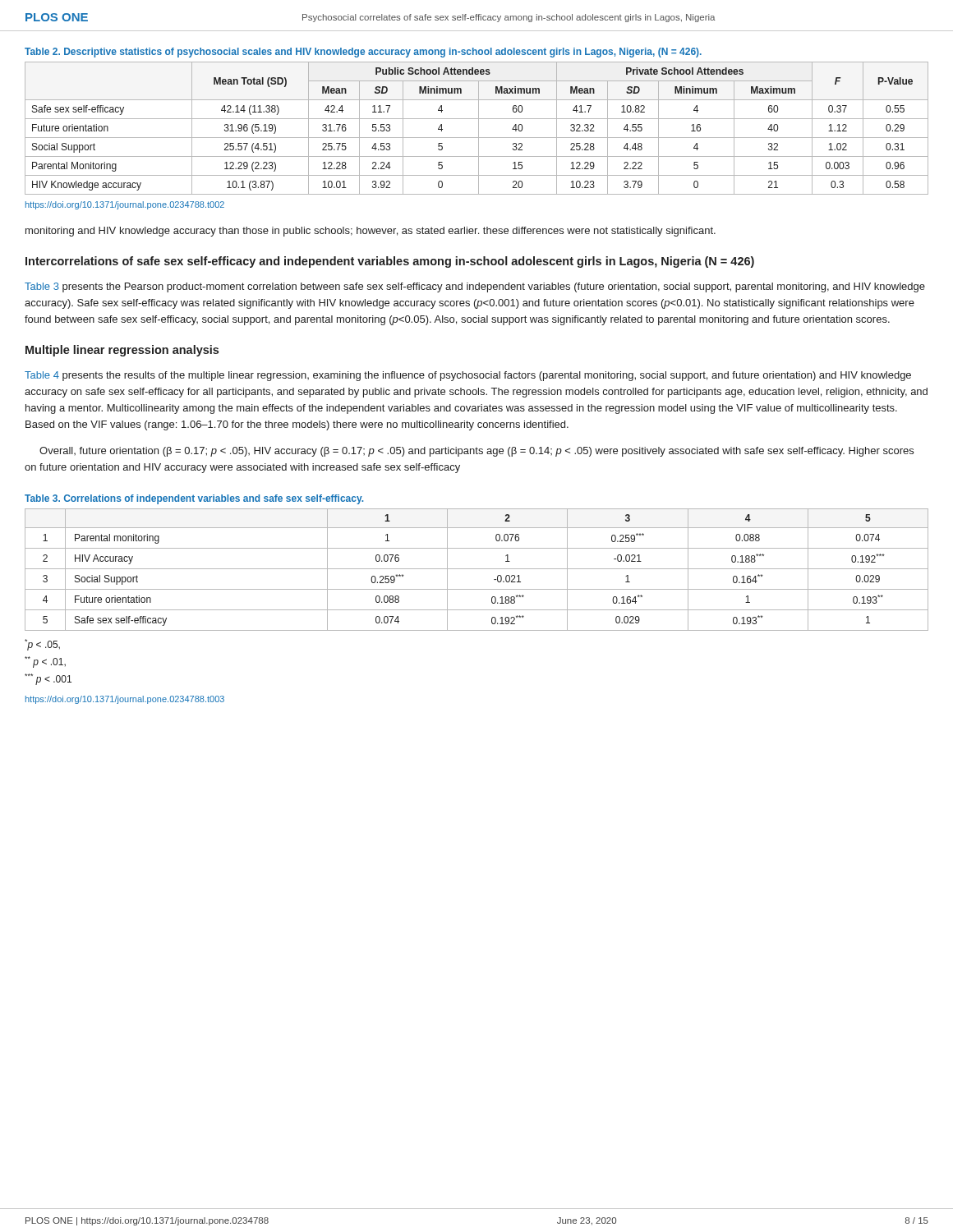Screen dimensions: 1232x953
Task: Point to the text starting "p < .05, ** p < .01,"
Action: pos(48,661)
